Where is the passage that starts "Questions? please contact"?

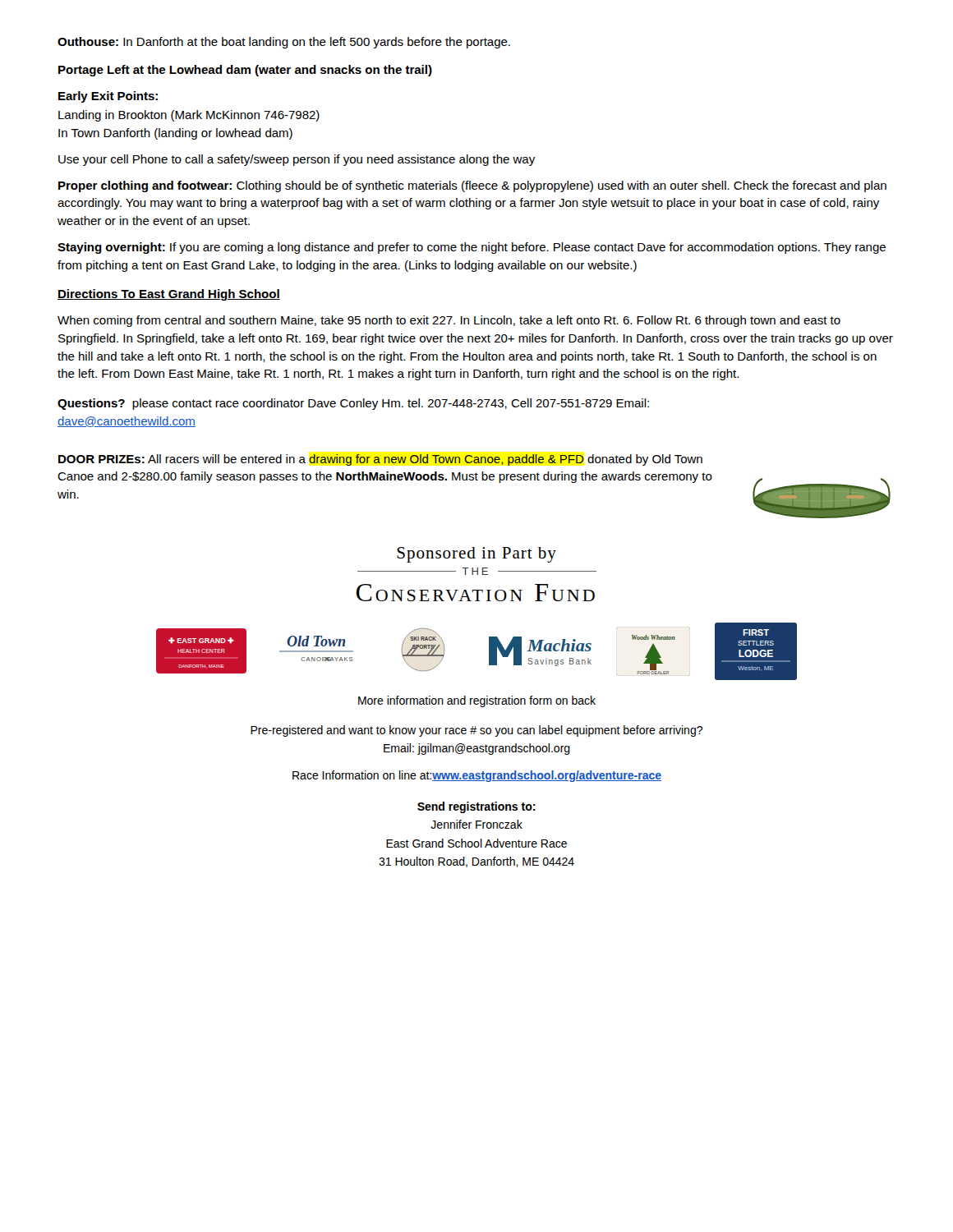pos(354,412)
